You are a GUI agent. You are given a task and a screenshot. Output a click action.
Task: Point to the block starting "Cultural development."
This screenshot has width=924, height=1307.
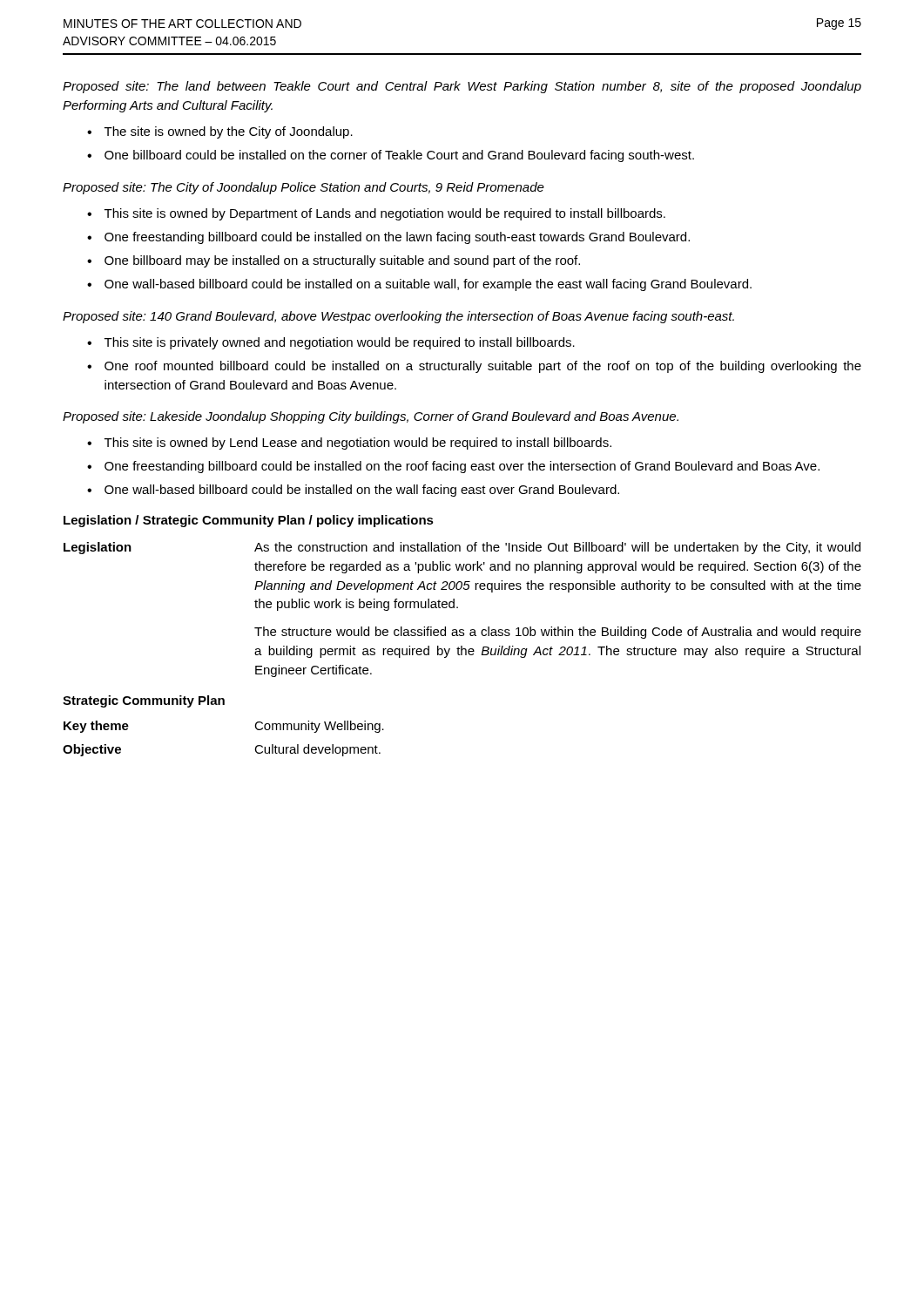tap(318, 749)
